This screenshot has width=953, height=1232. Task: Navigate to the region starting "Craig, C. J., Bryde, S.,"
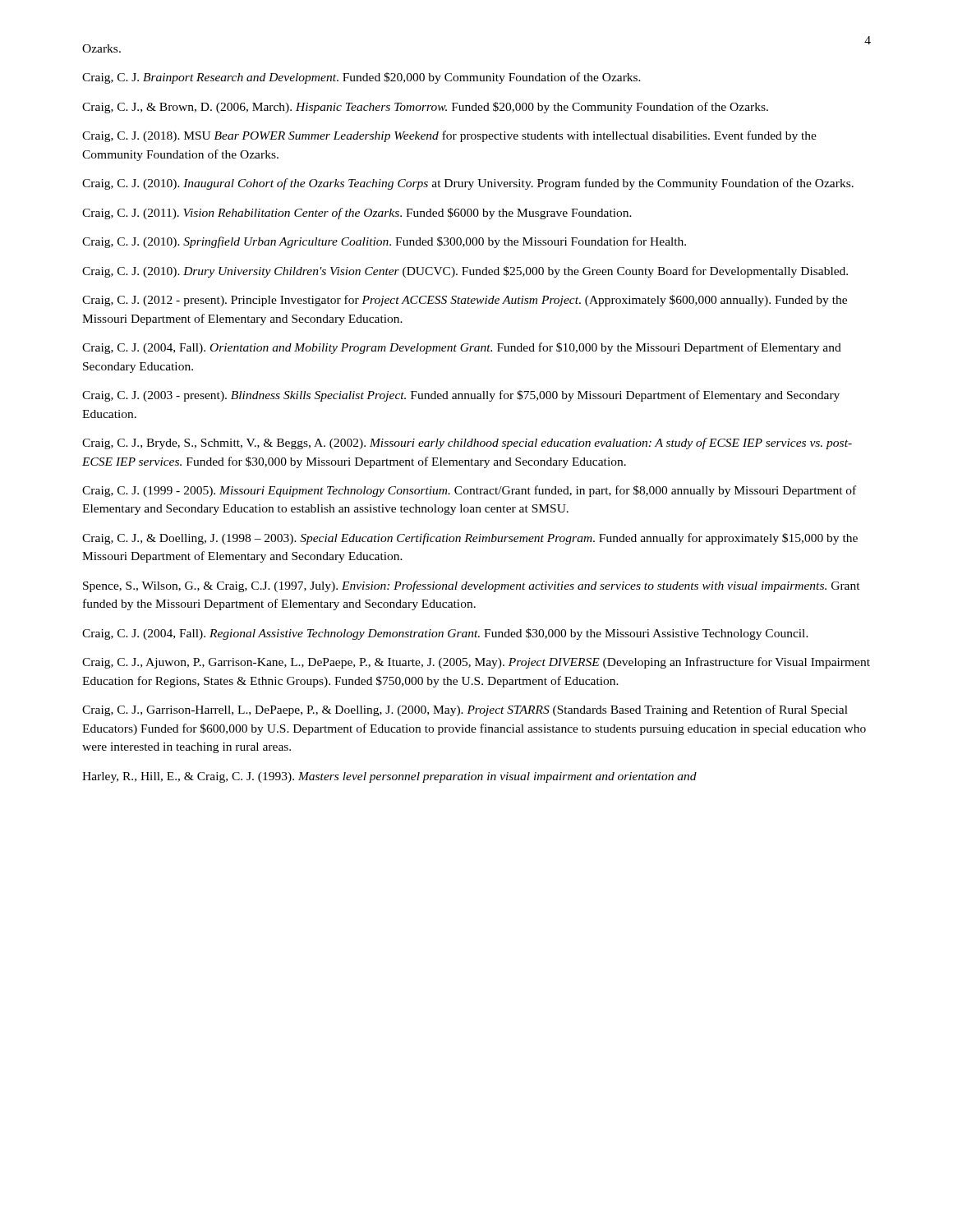(467, 452)
